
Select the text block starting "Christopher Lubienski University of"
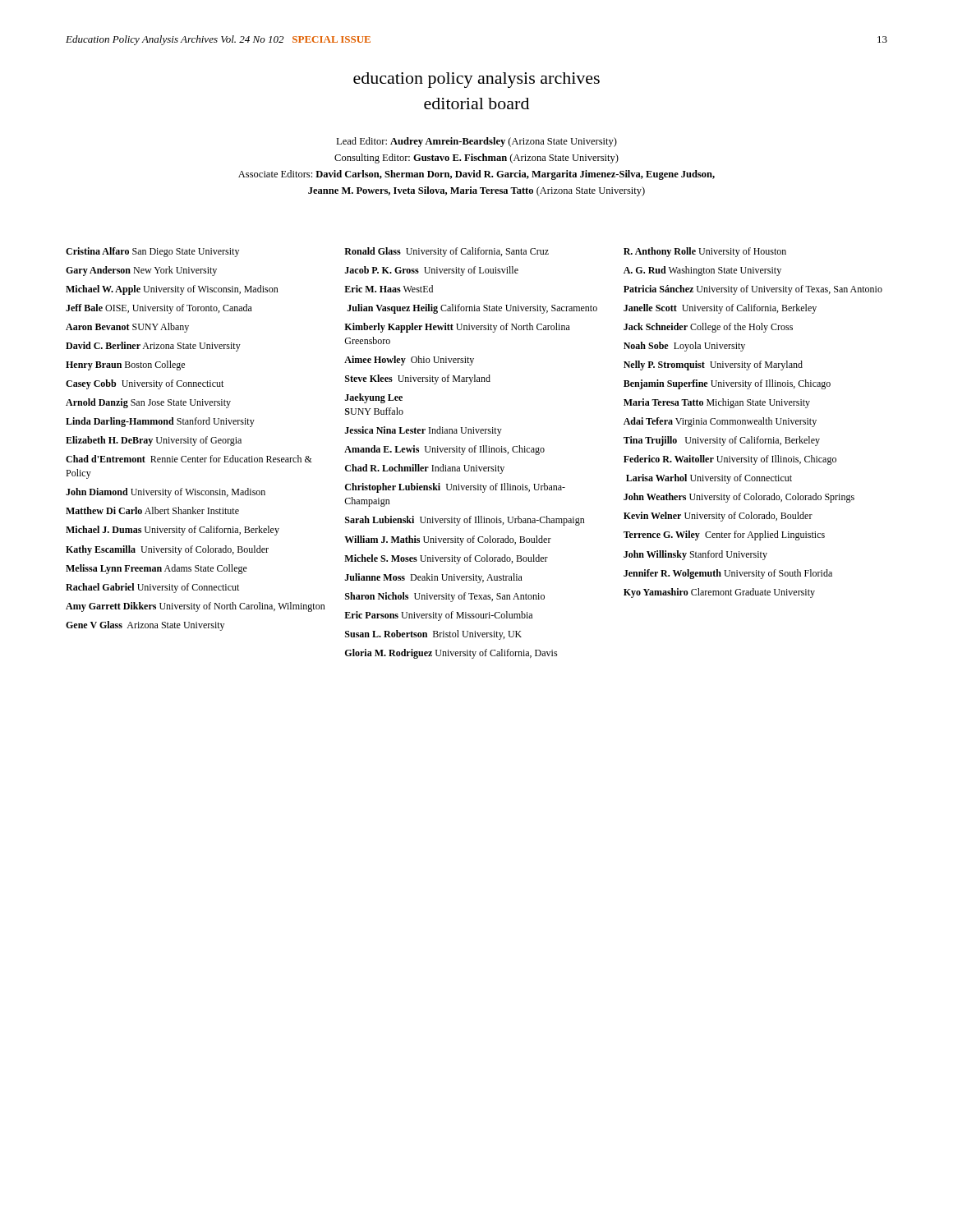[x=455, y=494]
